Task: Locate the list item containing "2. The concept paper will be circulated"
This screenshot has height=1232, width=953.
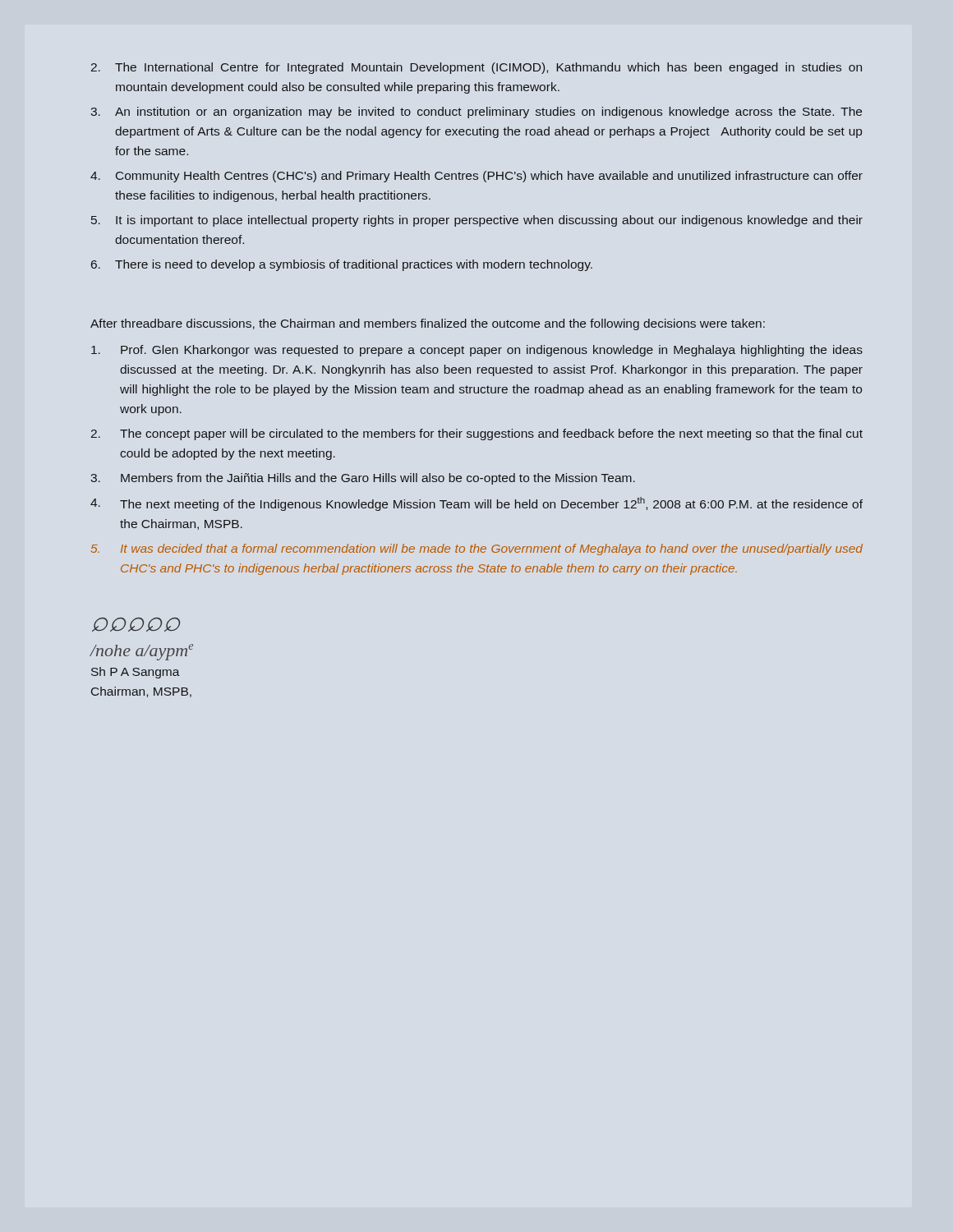Action: tap(476, 444)
